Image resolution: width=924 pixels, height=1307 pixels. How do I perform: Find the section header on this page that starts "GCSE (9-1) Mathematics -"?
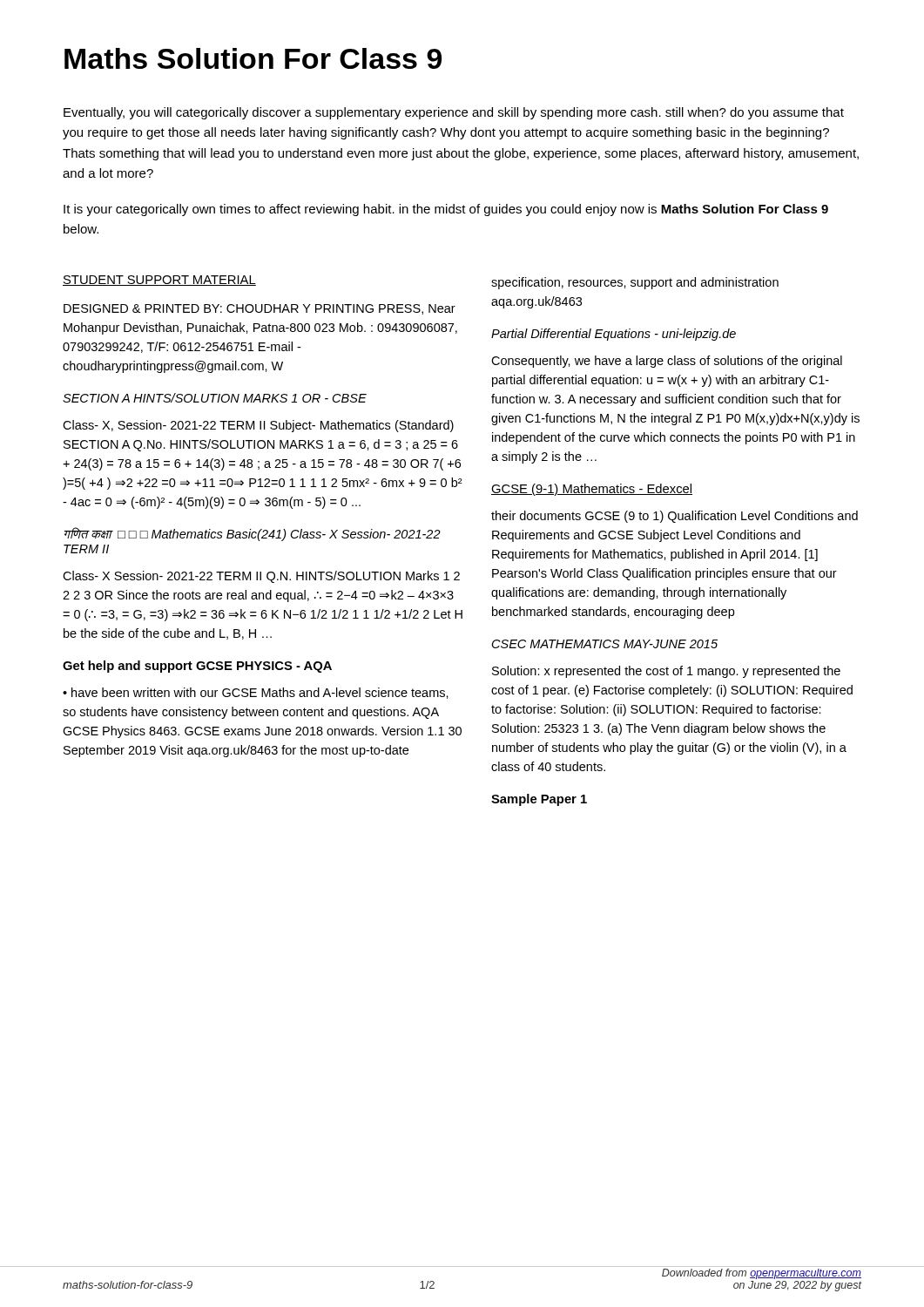coord(592,489)
